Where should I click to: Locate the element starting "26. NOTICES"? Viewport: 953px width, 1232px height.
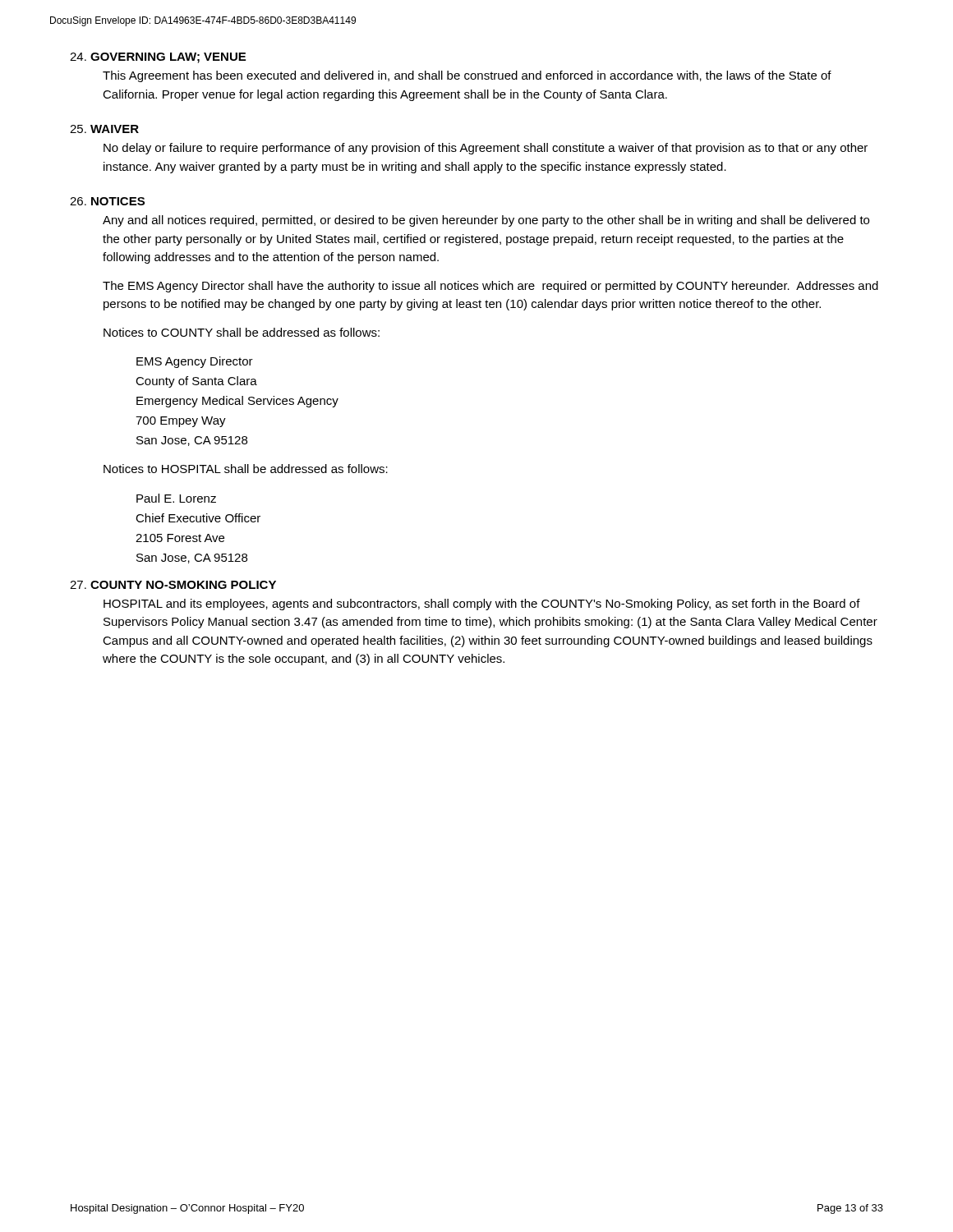tap(107, 201)
